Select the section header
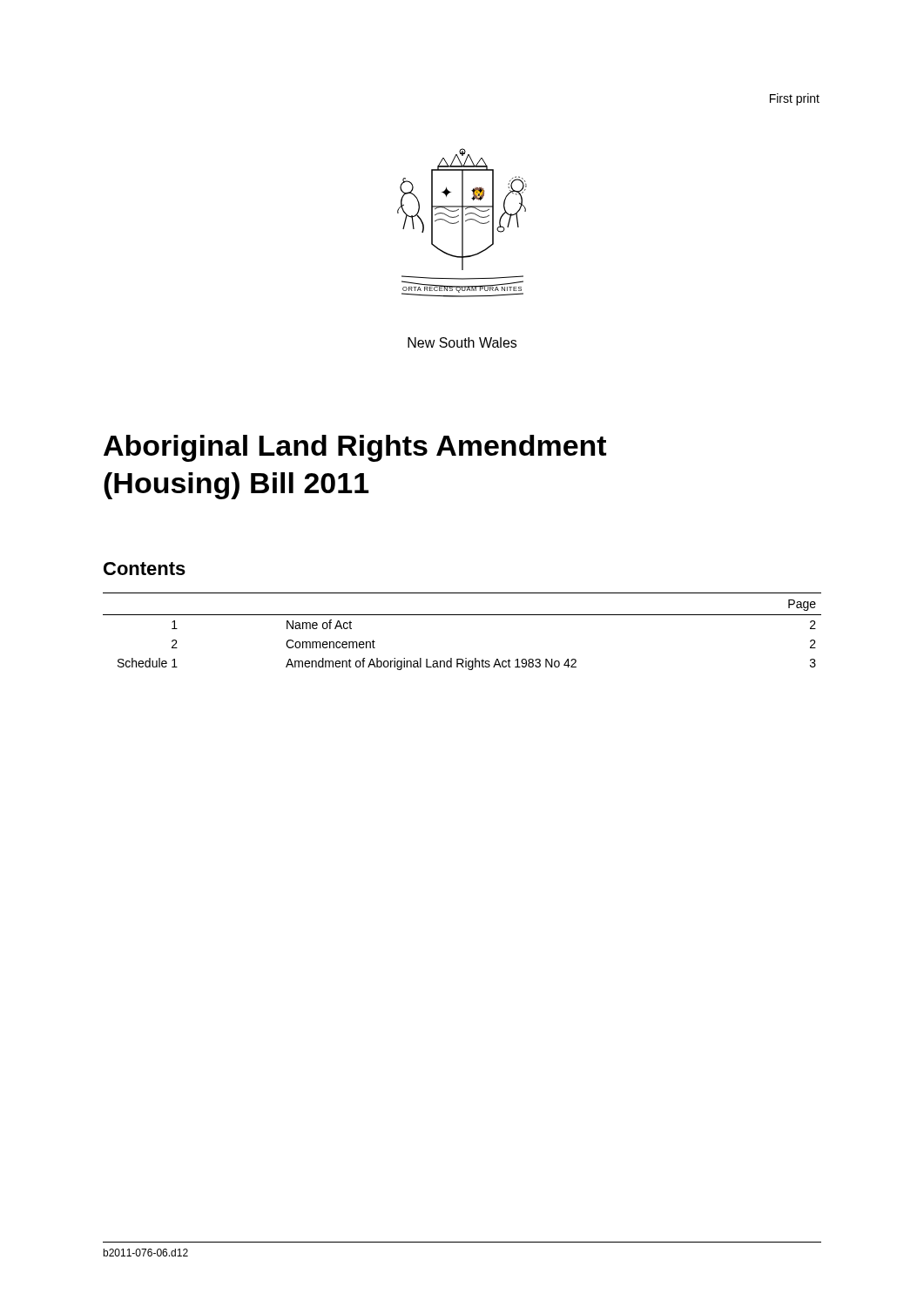Viewport: 924px width, 1307px height. click(x=144, y=569)
